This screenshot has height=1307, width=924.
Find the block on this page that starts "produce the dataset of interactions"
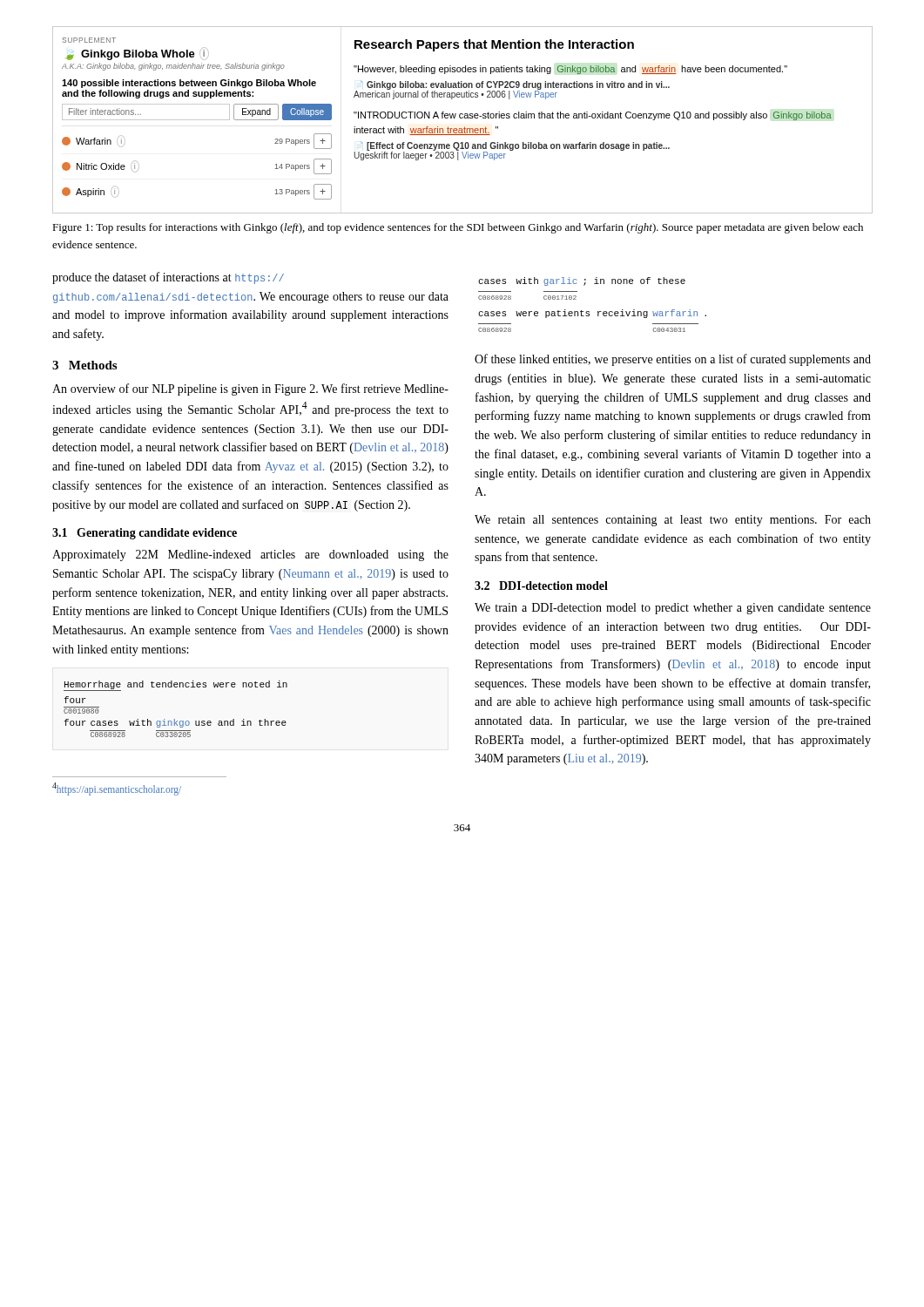coord(250,306)
